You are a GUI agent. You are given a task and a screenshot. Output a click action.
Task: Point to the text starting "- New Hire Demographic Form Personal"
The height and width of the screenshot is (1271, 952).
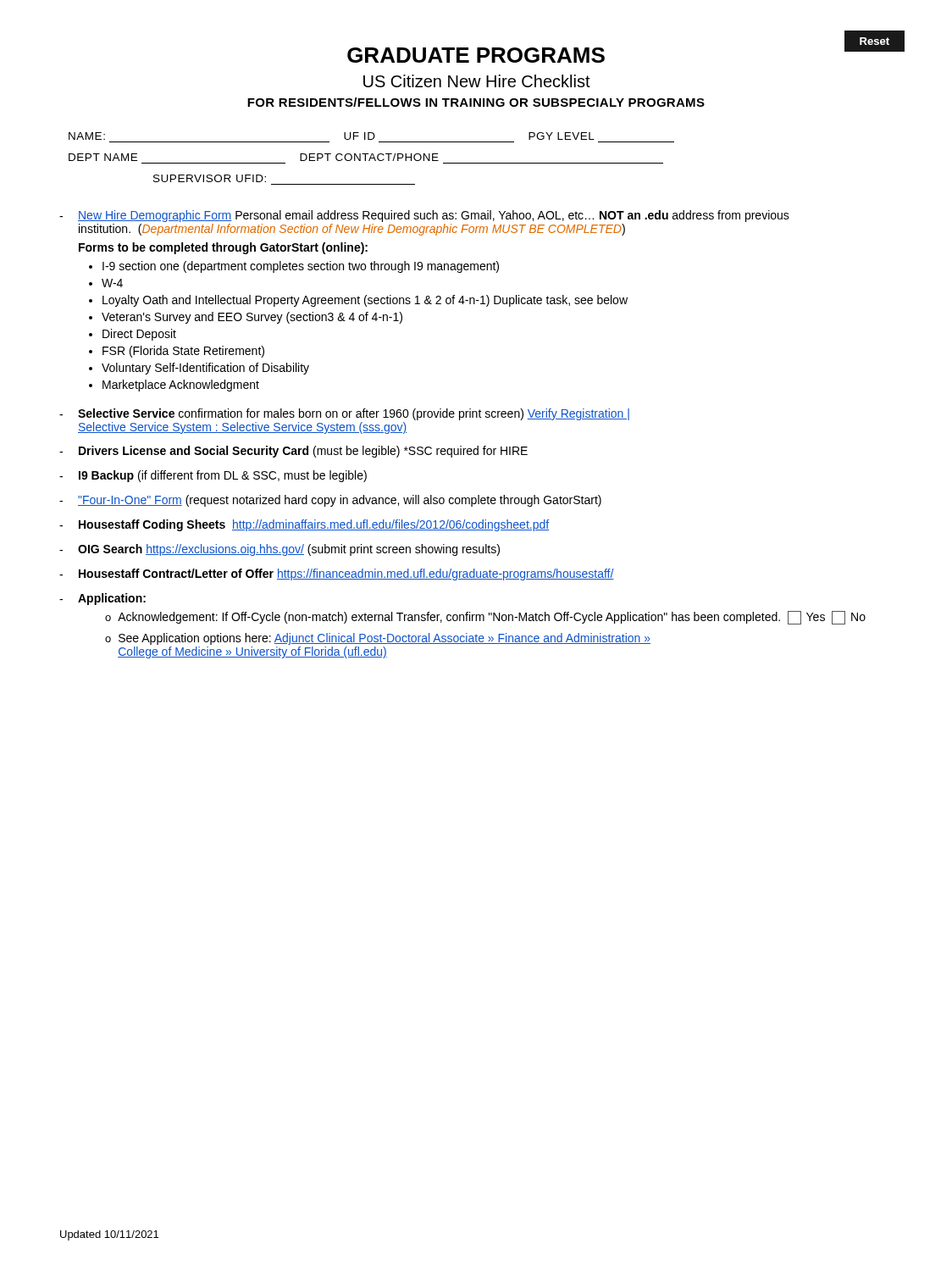(x=476, y=302)
